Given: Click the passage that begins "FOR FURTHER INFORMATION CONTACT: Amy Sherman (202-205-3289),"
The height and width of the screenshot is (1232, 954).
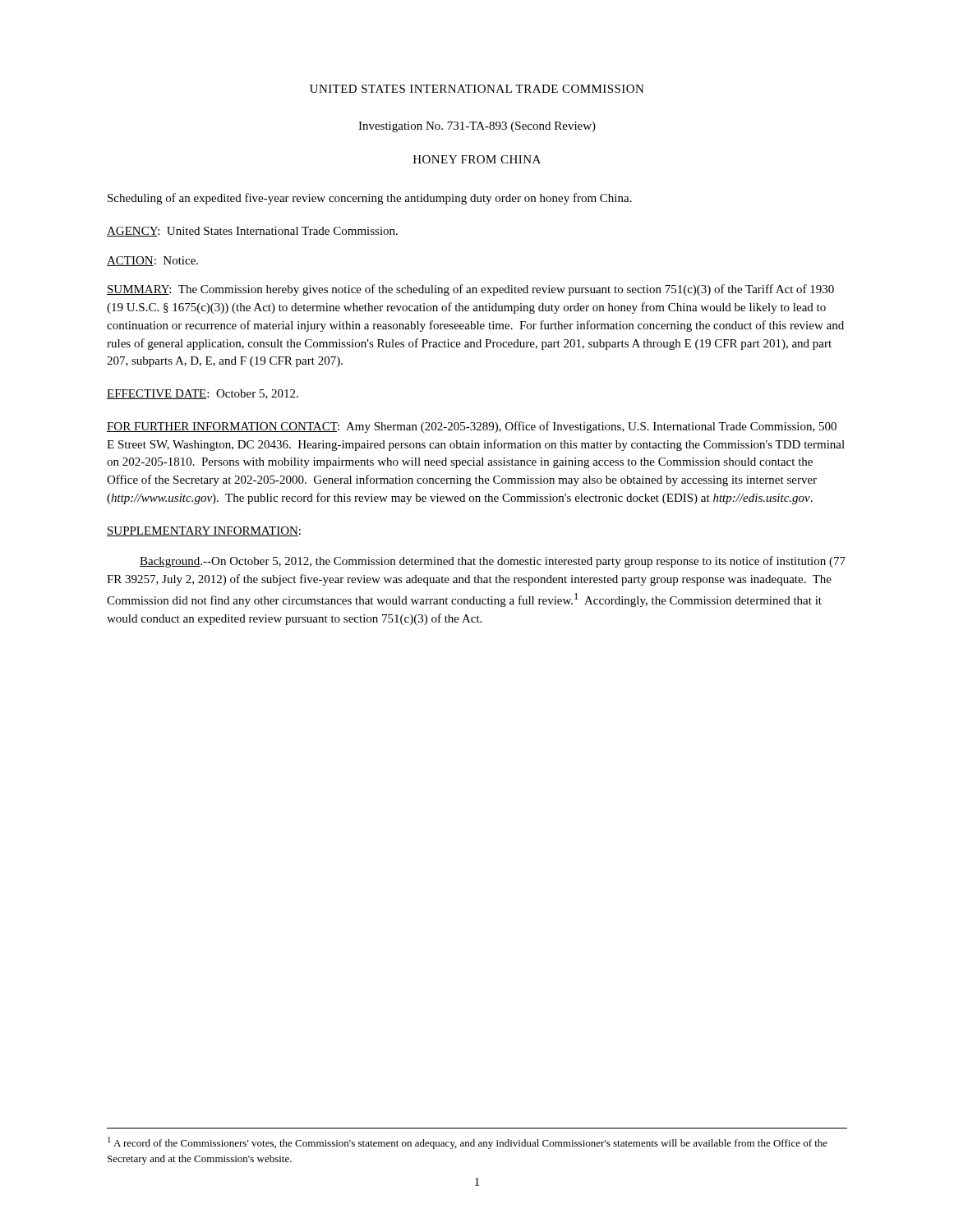Looking at the screenshot, I should [476, 462].
